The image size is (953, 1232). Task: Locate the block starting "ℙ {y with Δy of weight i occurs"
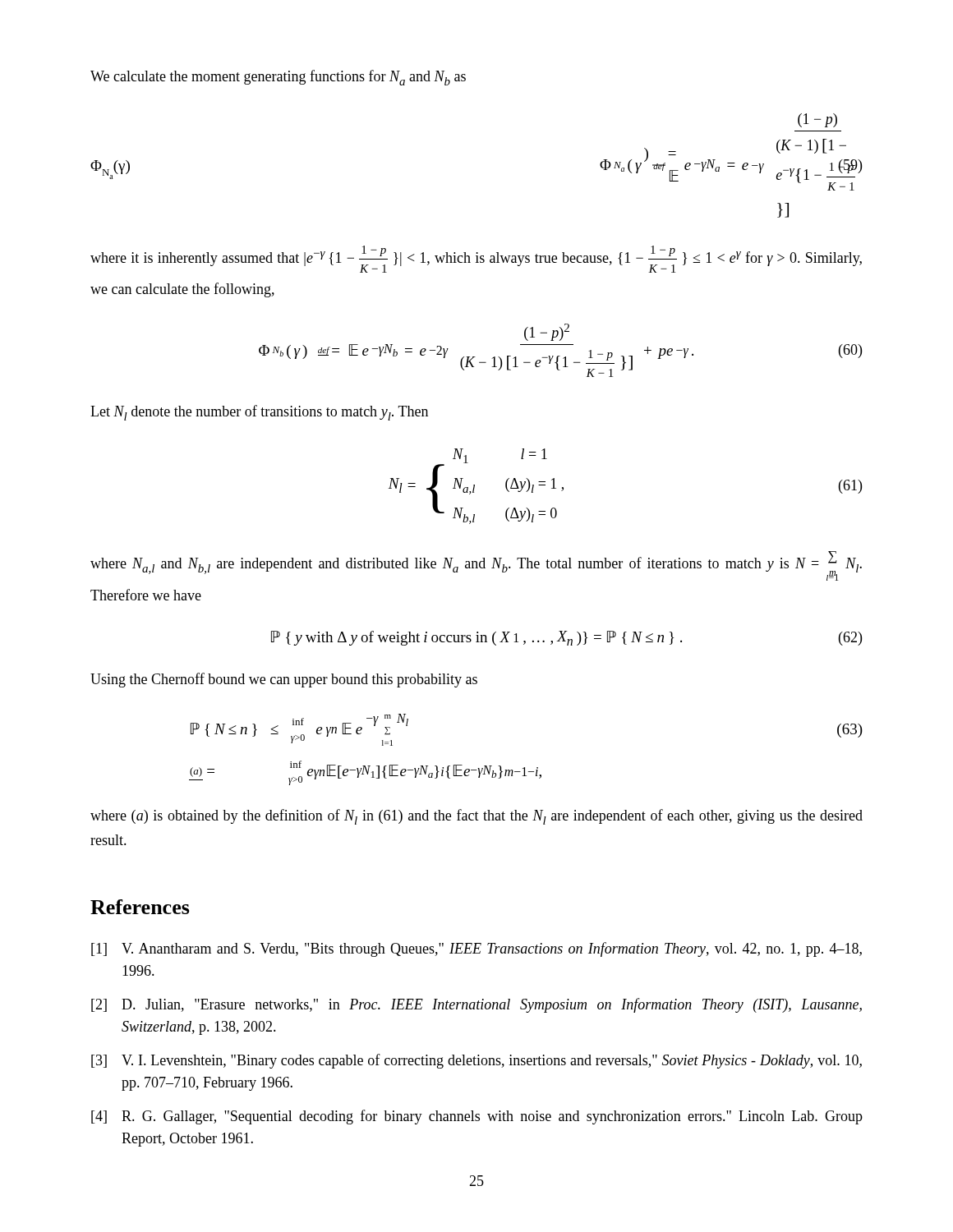coord(566,638)
